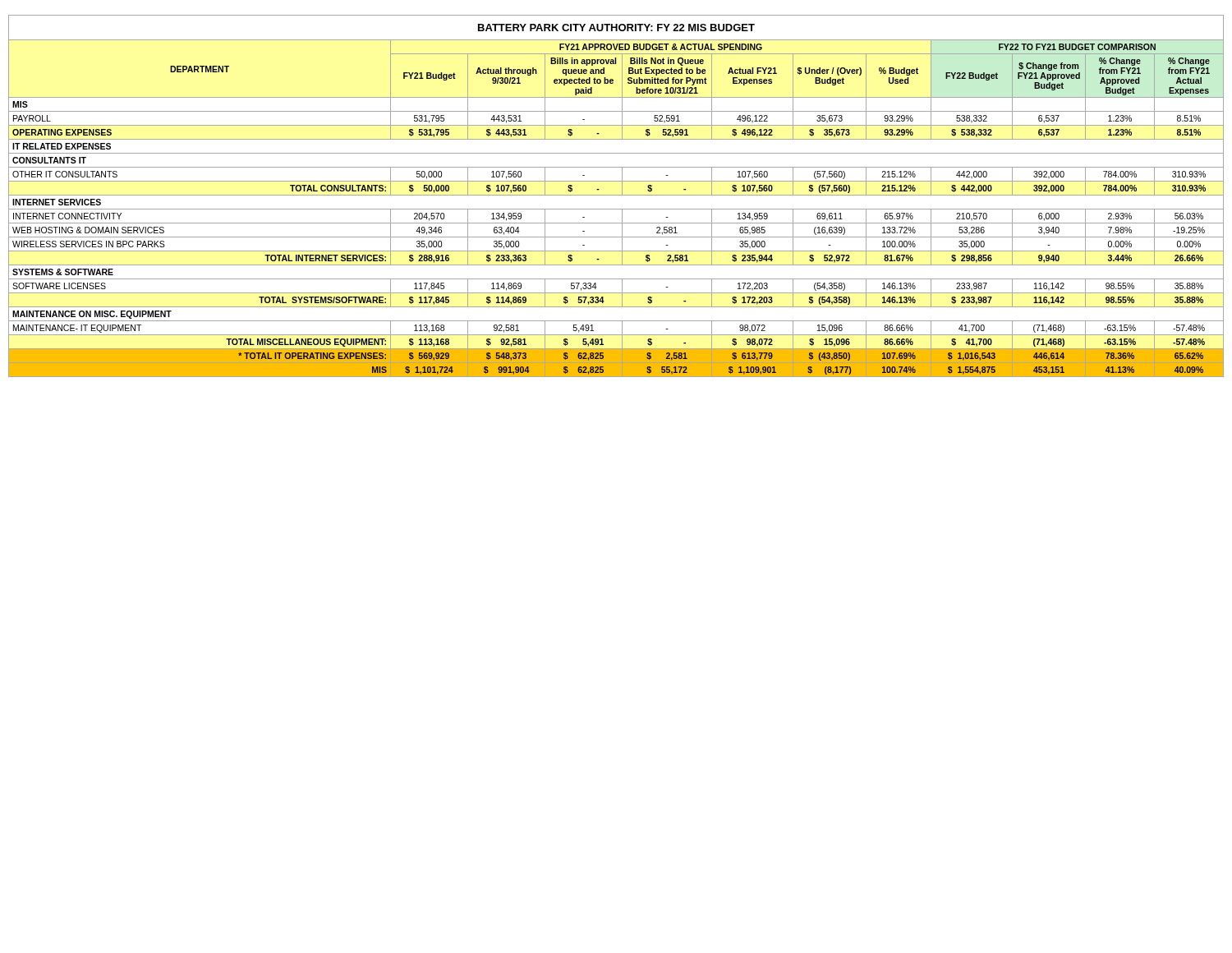1232x953 pixels.
Task: Find a table
Action: point(616,208)
